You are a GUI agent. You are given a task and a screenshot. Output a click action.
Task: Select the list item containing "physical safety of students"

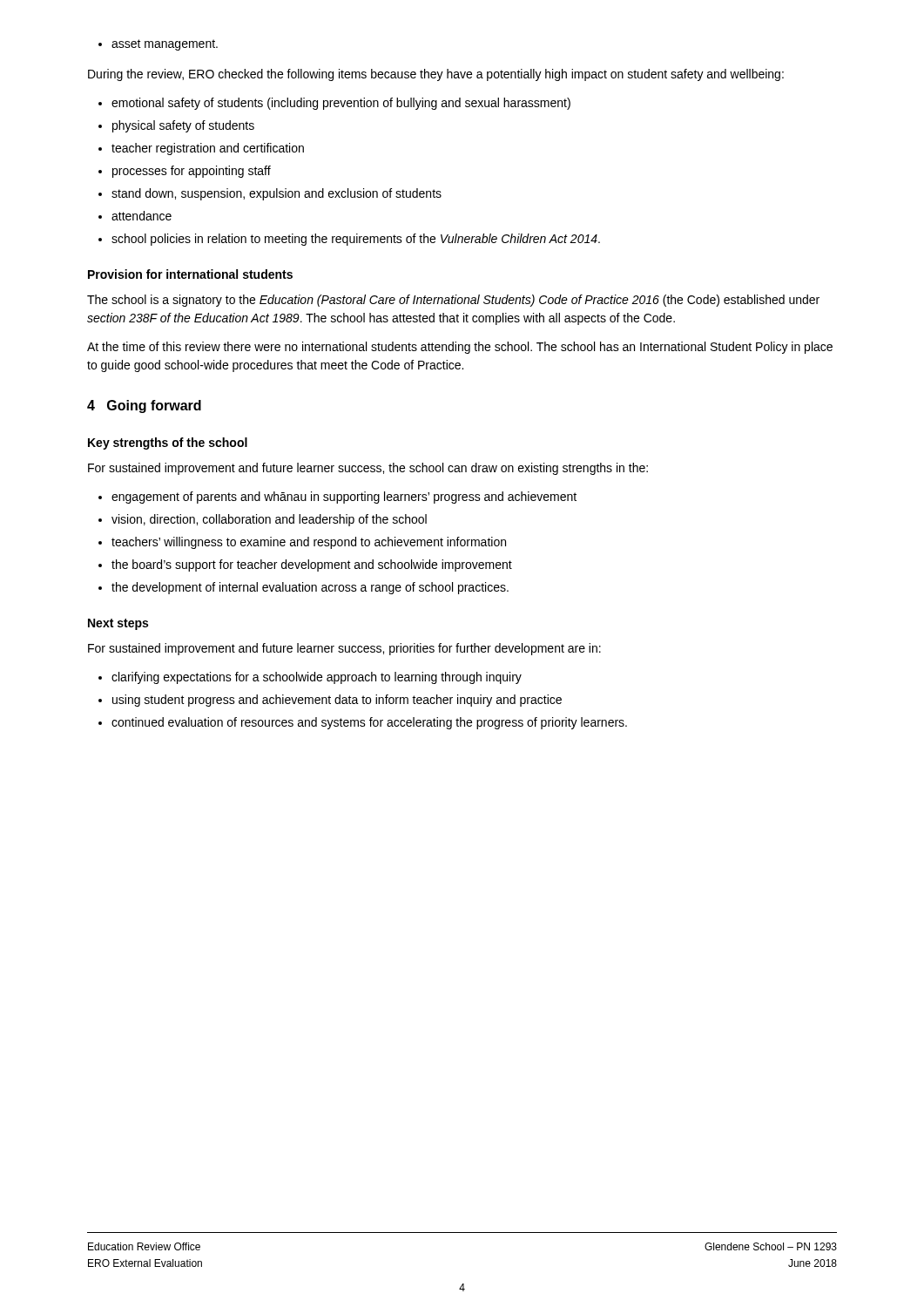coord(183,126)
